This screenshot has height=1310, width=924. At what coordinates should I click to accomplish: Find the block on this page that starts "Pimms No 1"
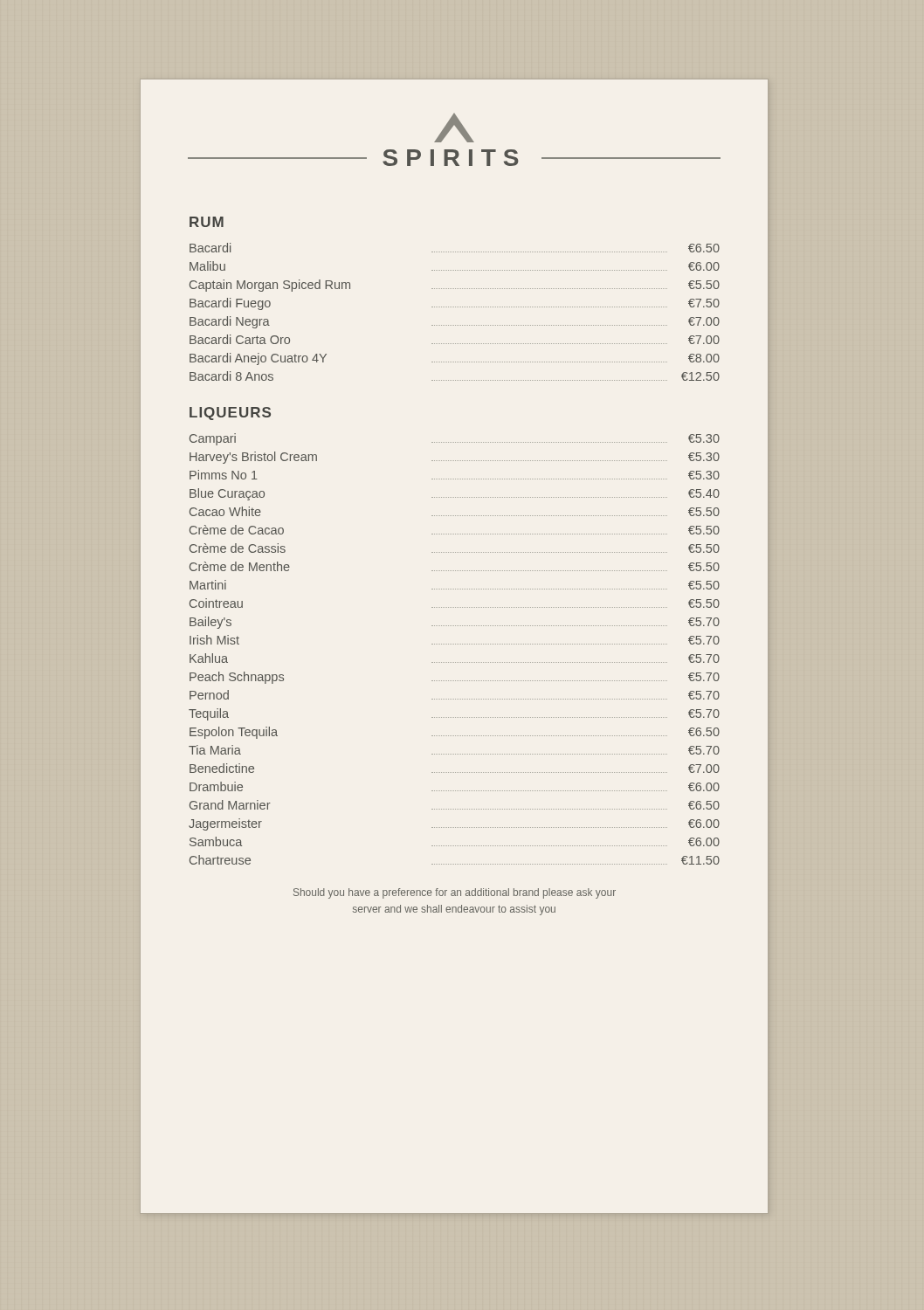[x=454, y=475]
